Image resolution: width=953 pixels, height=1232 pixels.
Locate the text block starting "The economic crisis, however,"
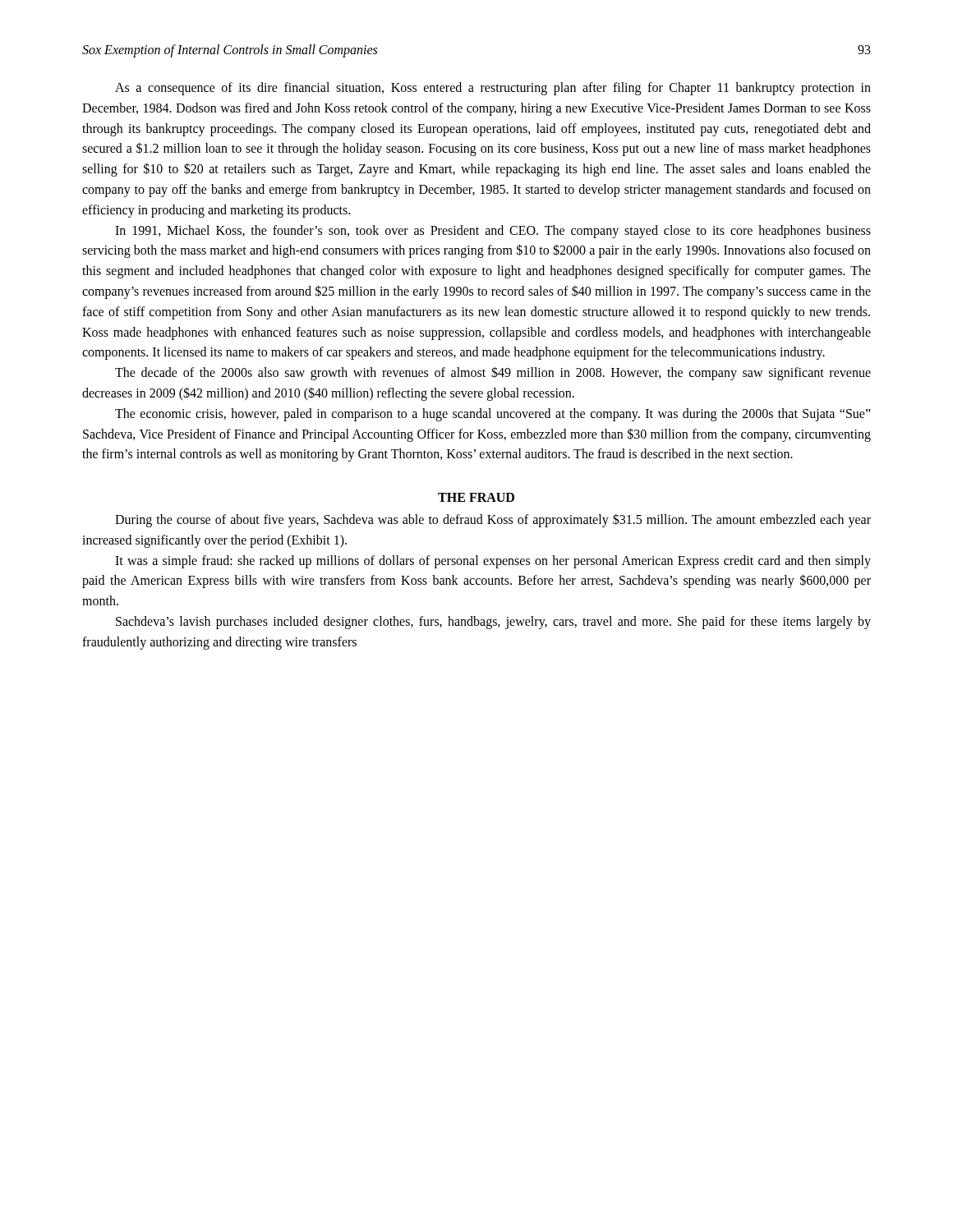pos(476,434)
